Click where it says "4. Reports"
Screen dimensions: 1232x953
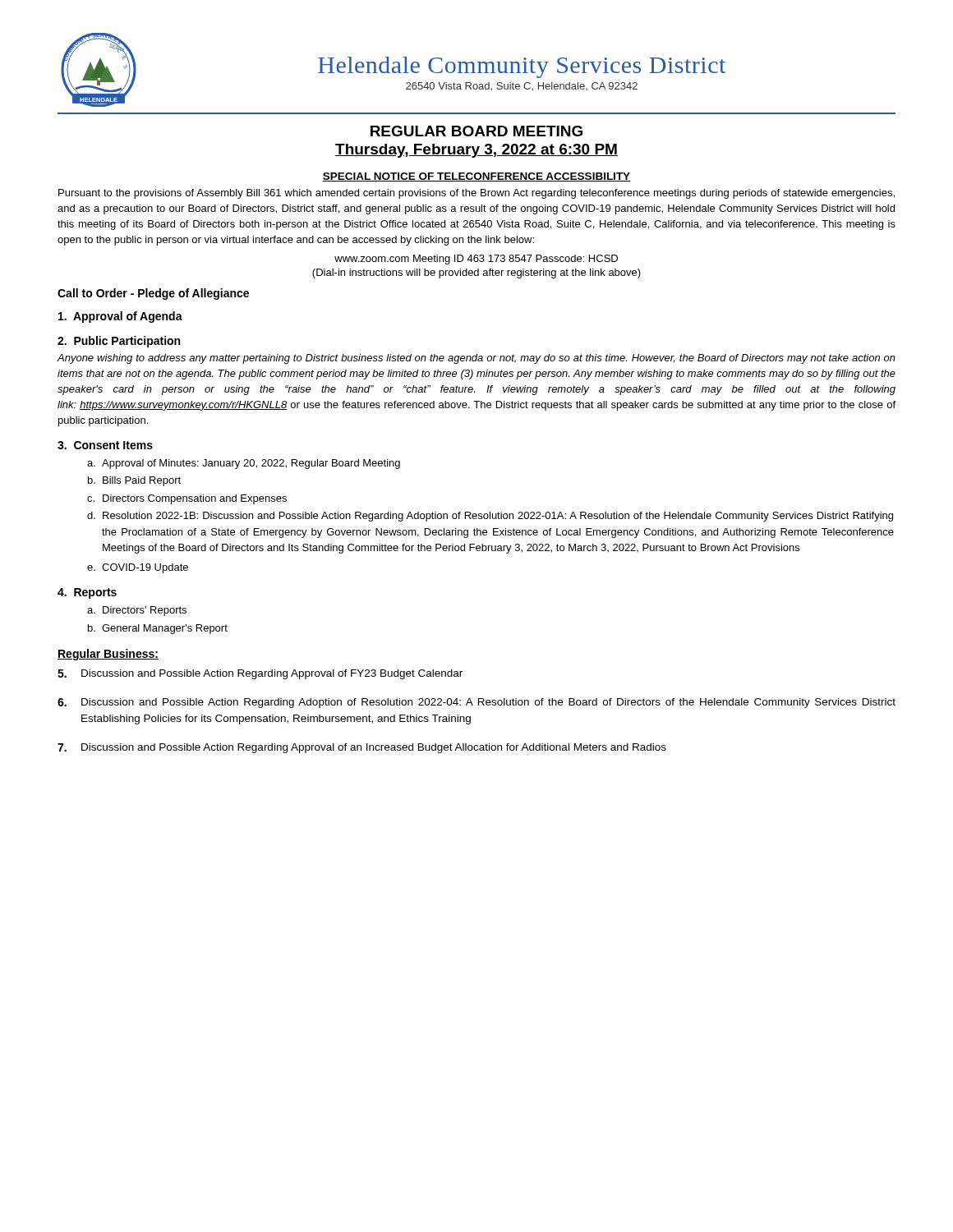point(87,592)
